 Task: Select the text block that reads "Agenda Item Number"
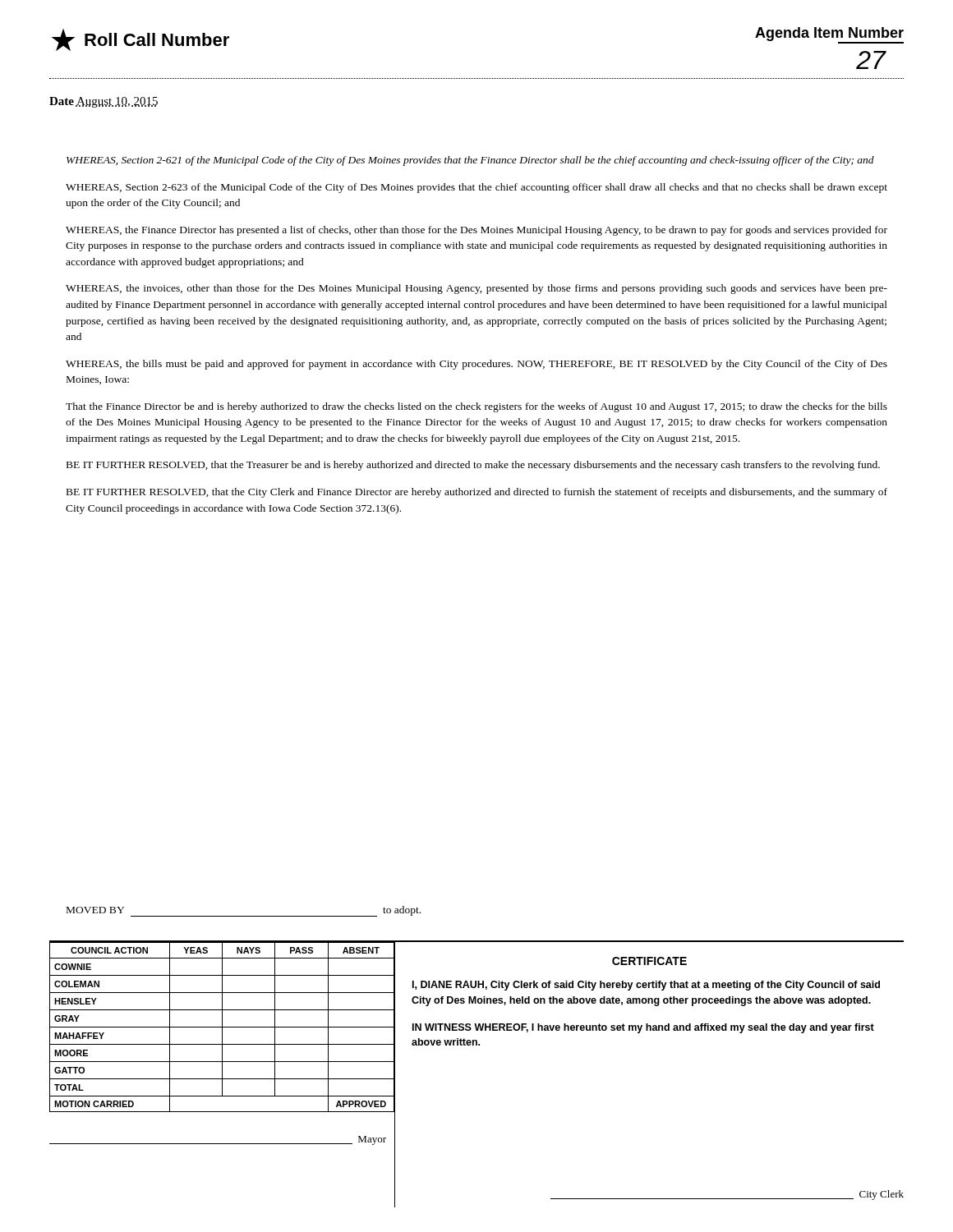coord(829,50)
